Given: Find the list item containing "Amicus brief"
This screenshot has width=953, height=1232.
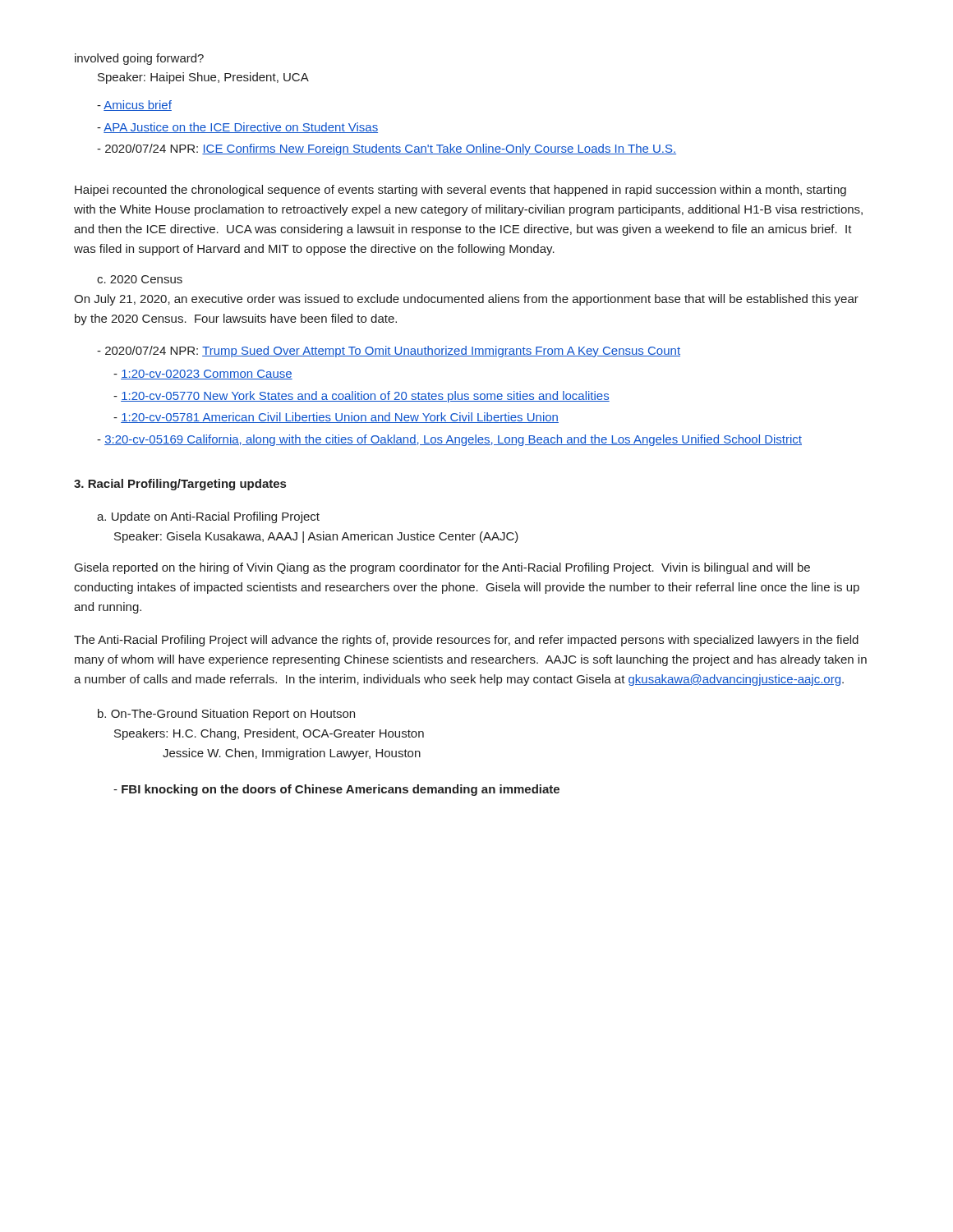Looking at the screenshot, I should click(134, 105).
